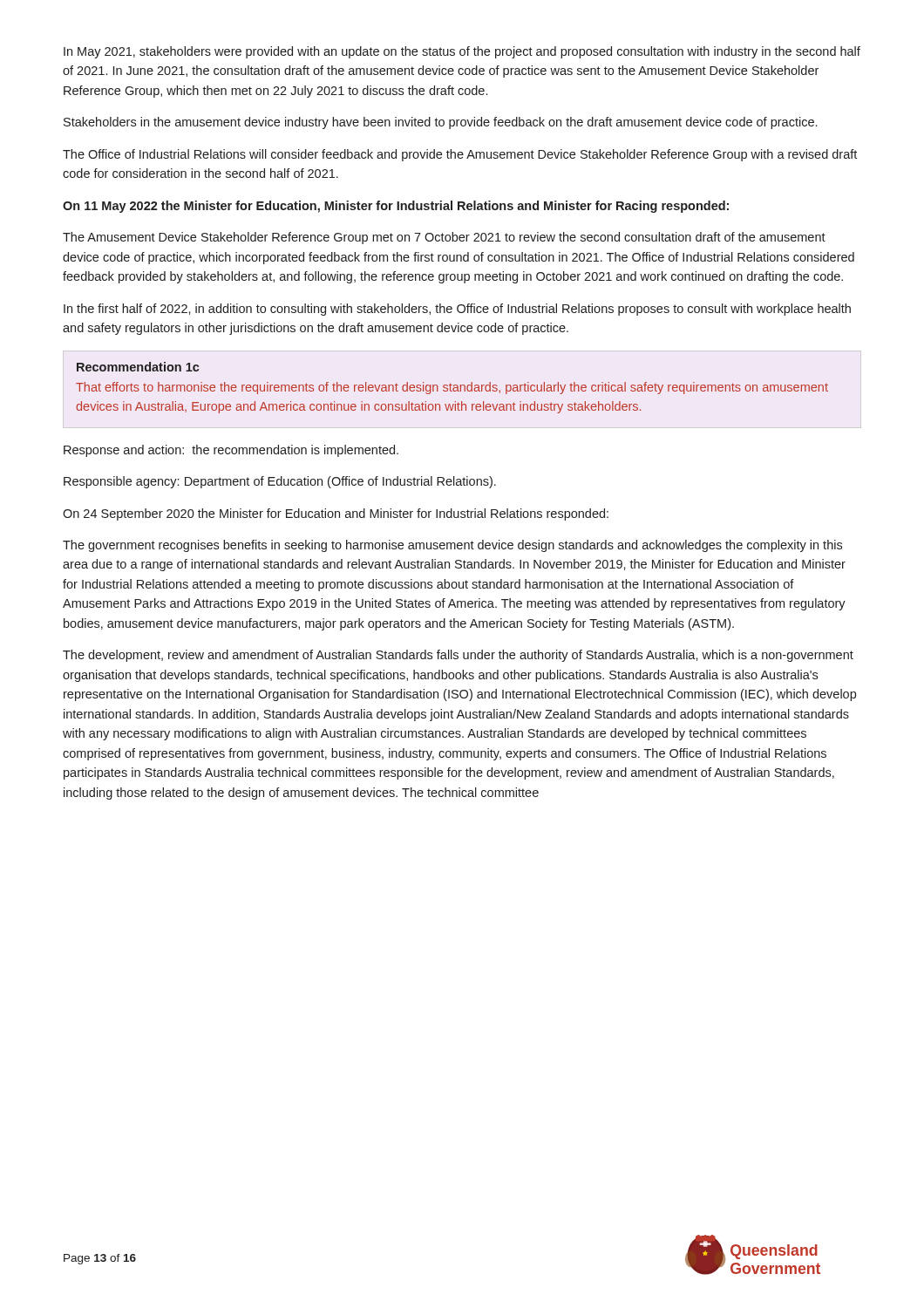Click on the text block containing "Stakeholders in the amusement"

[440, 122]
